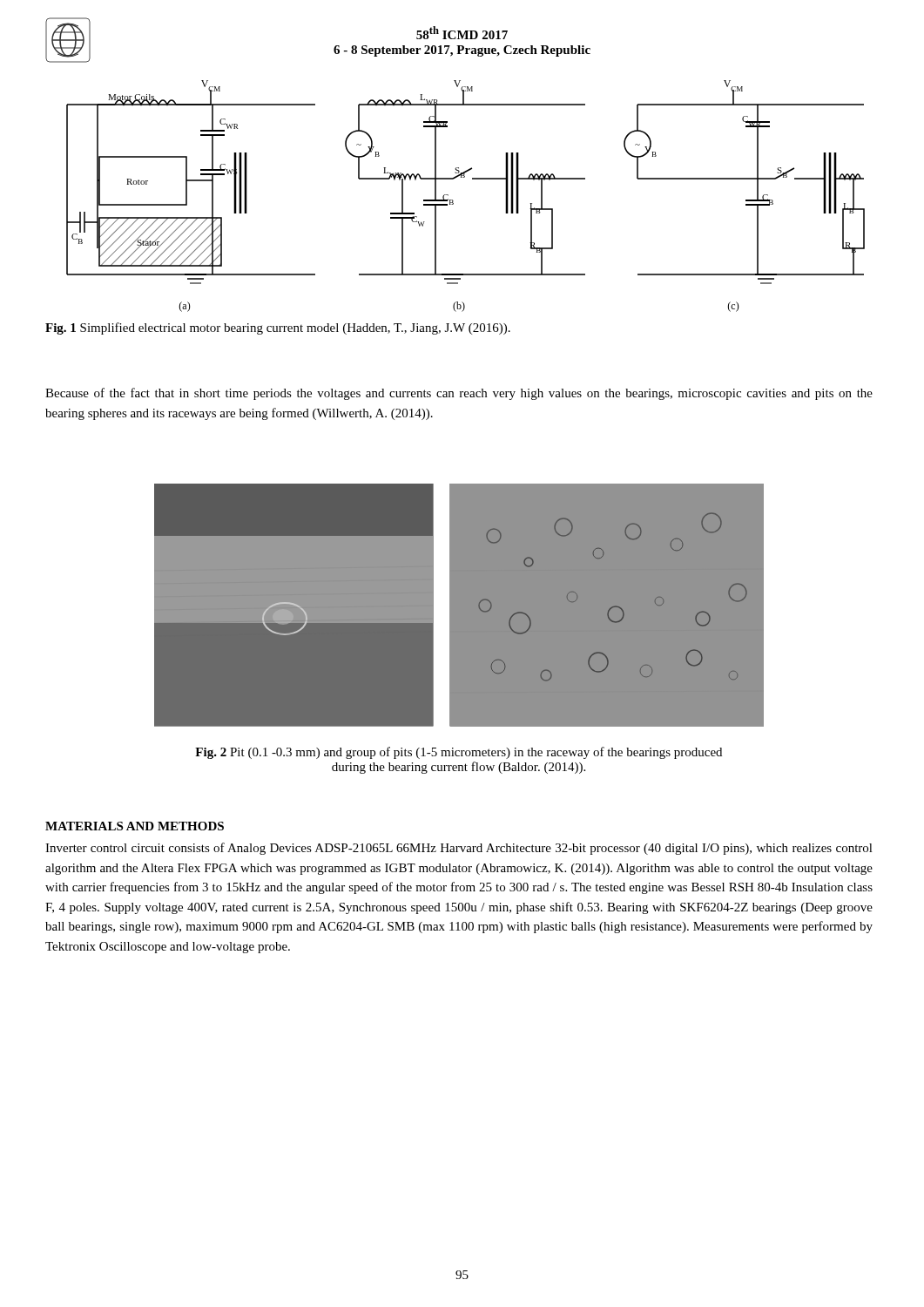Find the caption on this page that starts "Fig. 2 Pit (0.1"
Image resolution: width=924 pixels, height=1307 pixels.
coord(459,759)
